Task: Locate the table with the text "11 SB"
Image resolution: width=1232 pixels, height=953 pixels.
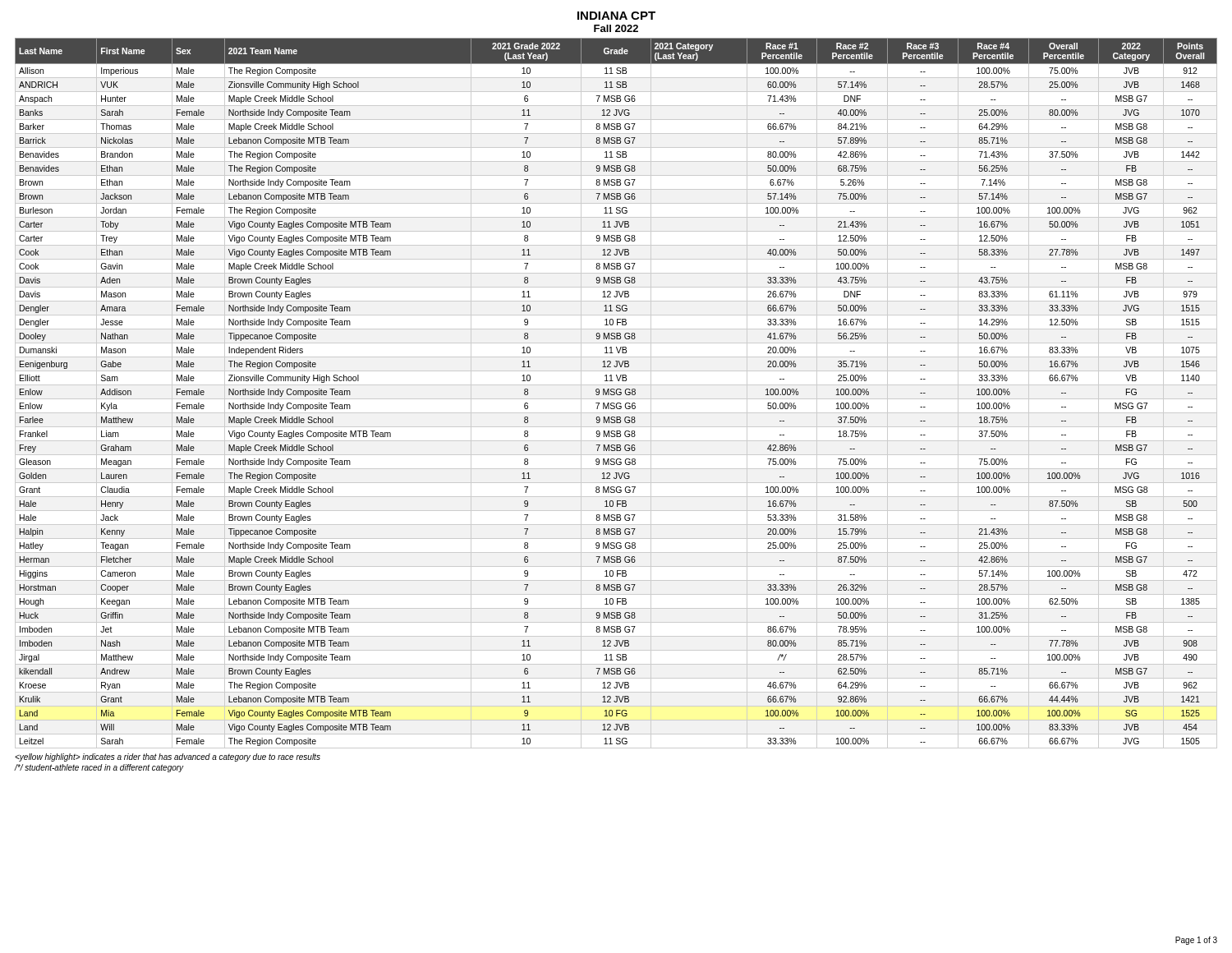Action: [616, 393]
